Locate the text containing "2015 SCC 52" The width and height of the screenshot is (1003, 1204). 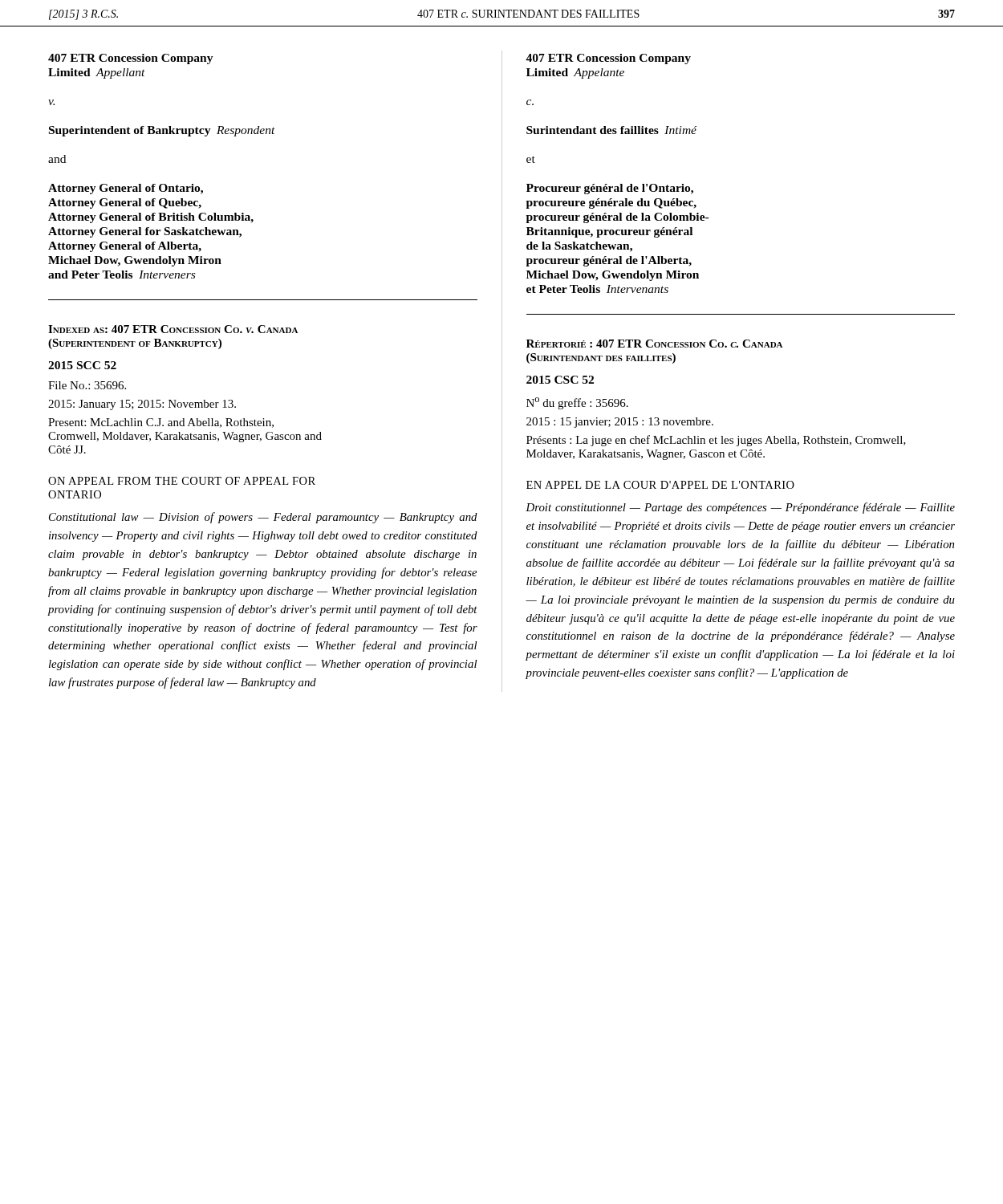click(x=82, y=365)
